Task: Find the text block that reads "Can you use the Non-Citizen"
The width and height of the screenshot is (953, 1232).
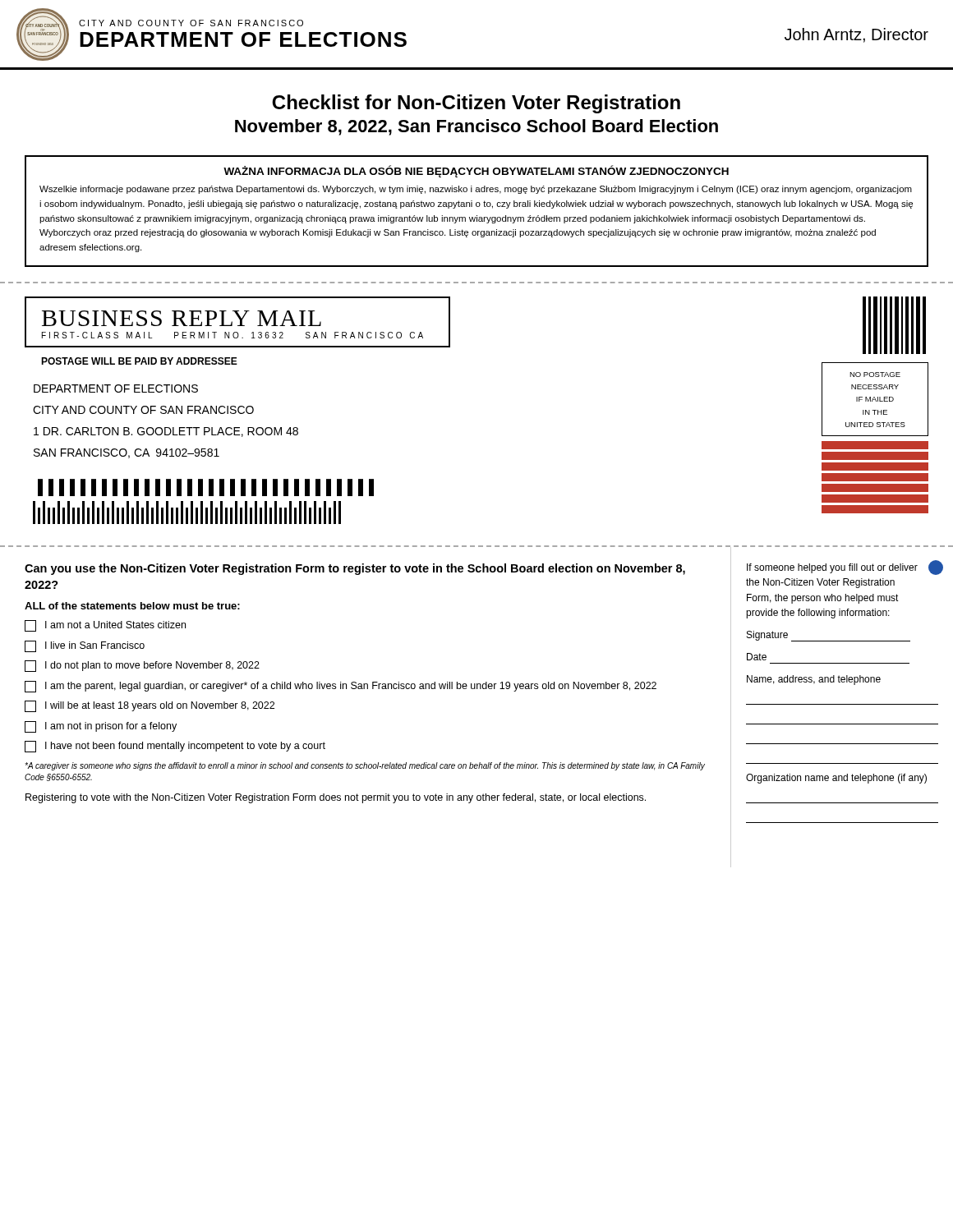Action: [355, 576]
